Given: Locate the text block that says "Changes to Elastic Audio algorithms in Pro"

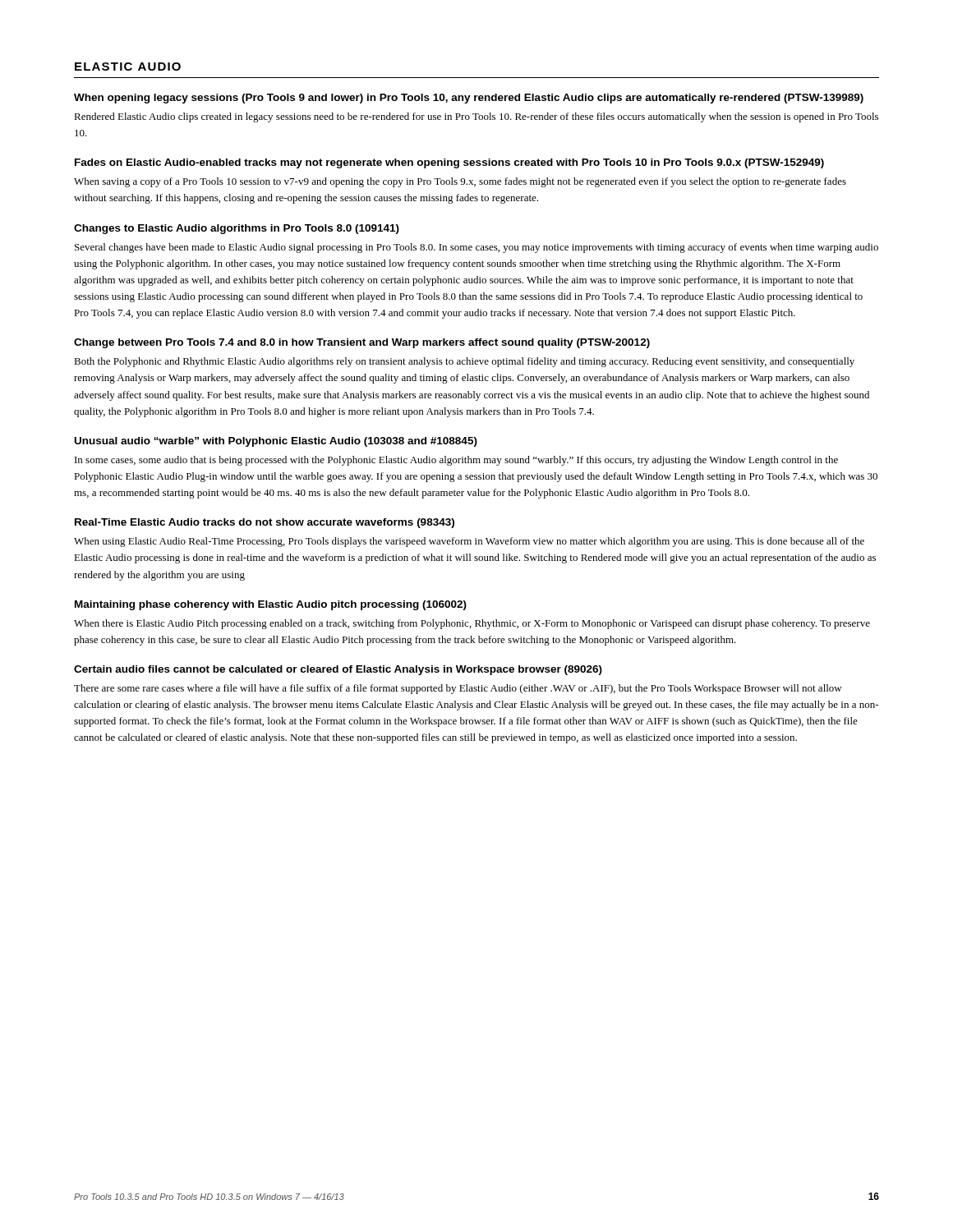Looking at the screenshot, I should [x=237, y=229].
